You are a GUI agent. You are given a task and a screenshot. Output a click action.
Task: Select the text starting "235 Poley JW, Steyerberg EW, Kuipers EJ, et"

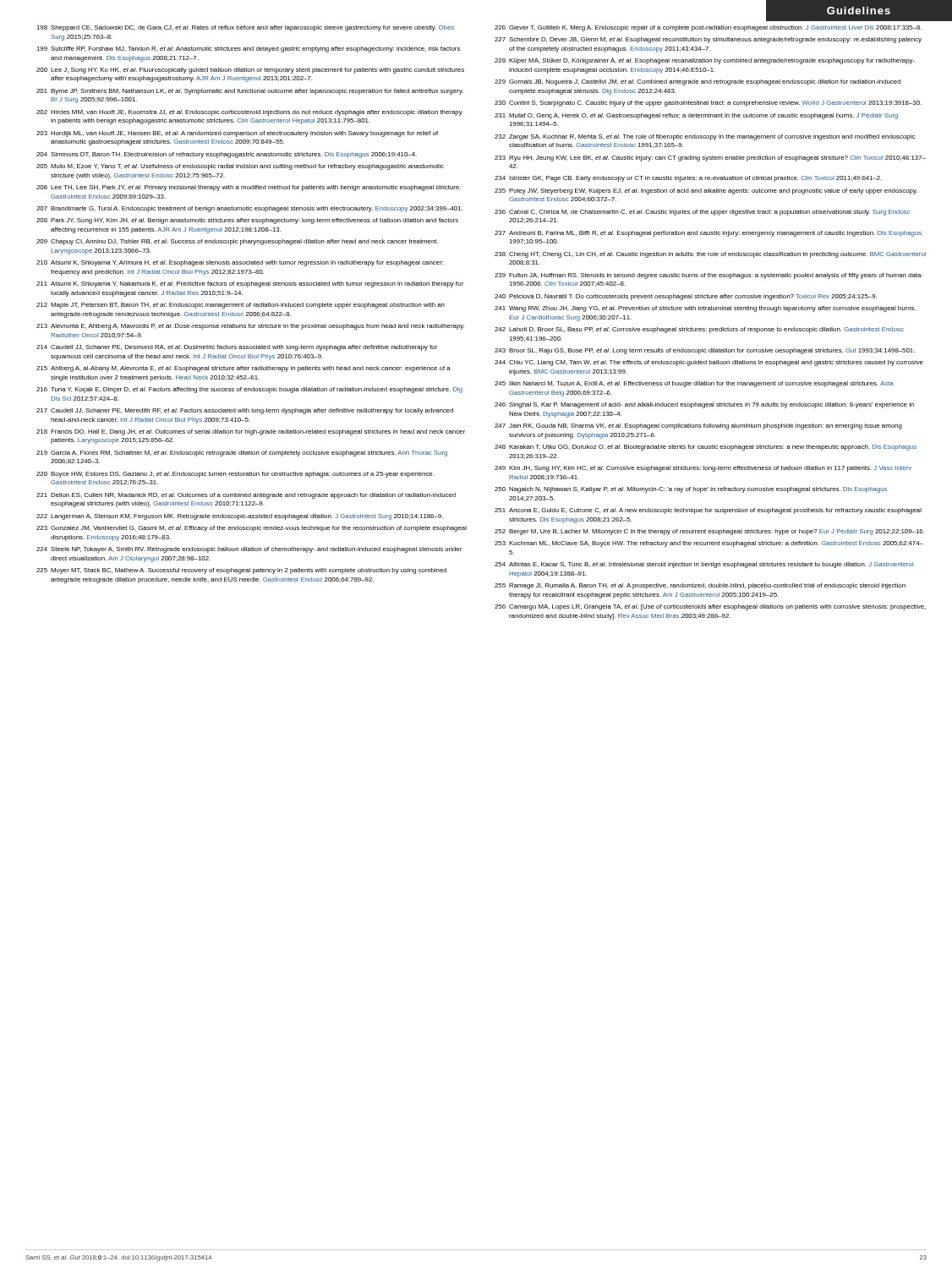pos(705,196)
